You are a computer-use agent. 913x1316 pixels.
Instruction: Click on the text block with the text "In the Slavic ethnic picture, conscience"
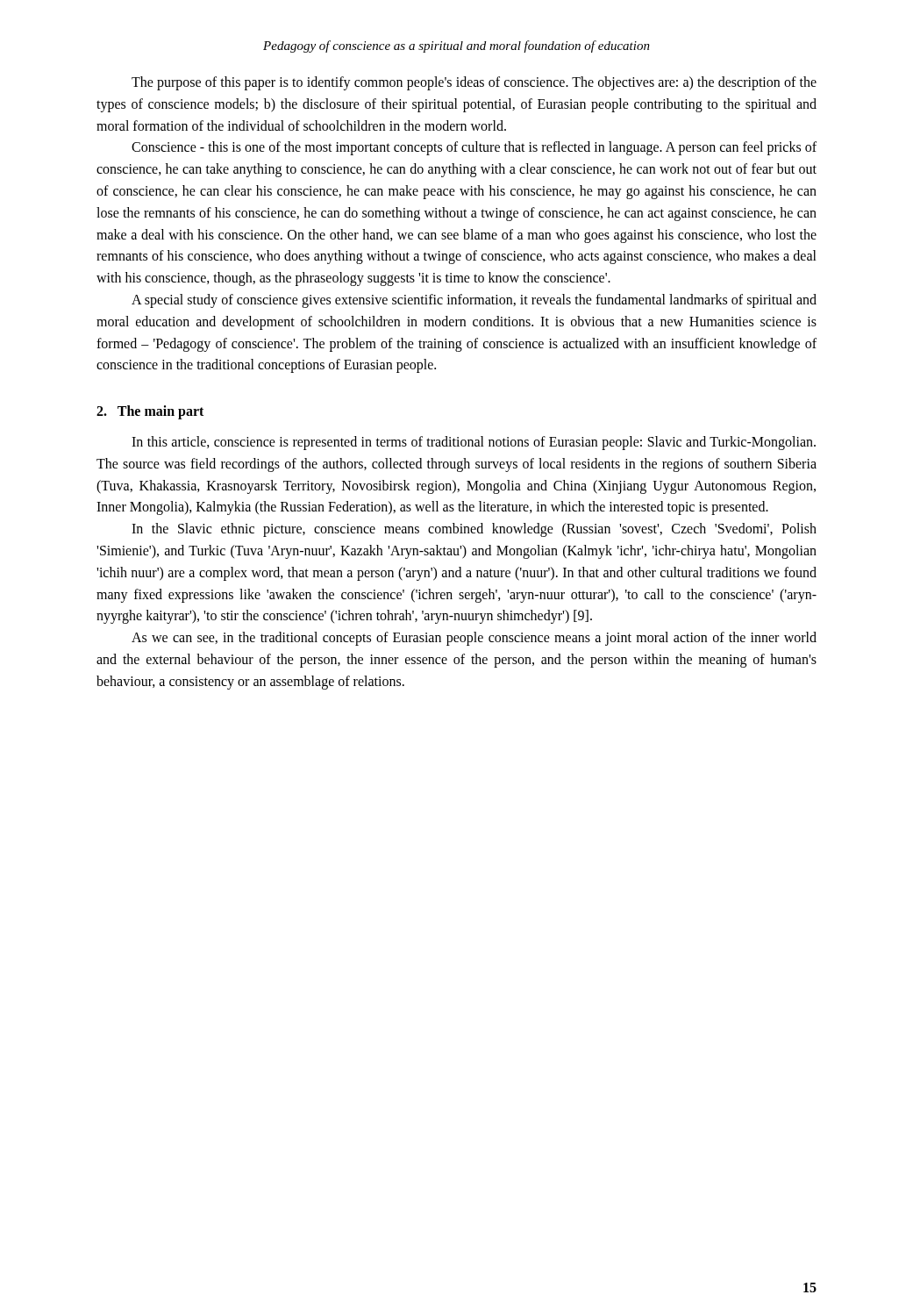pos(456,573)
